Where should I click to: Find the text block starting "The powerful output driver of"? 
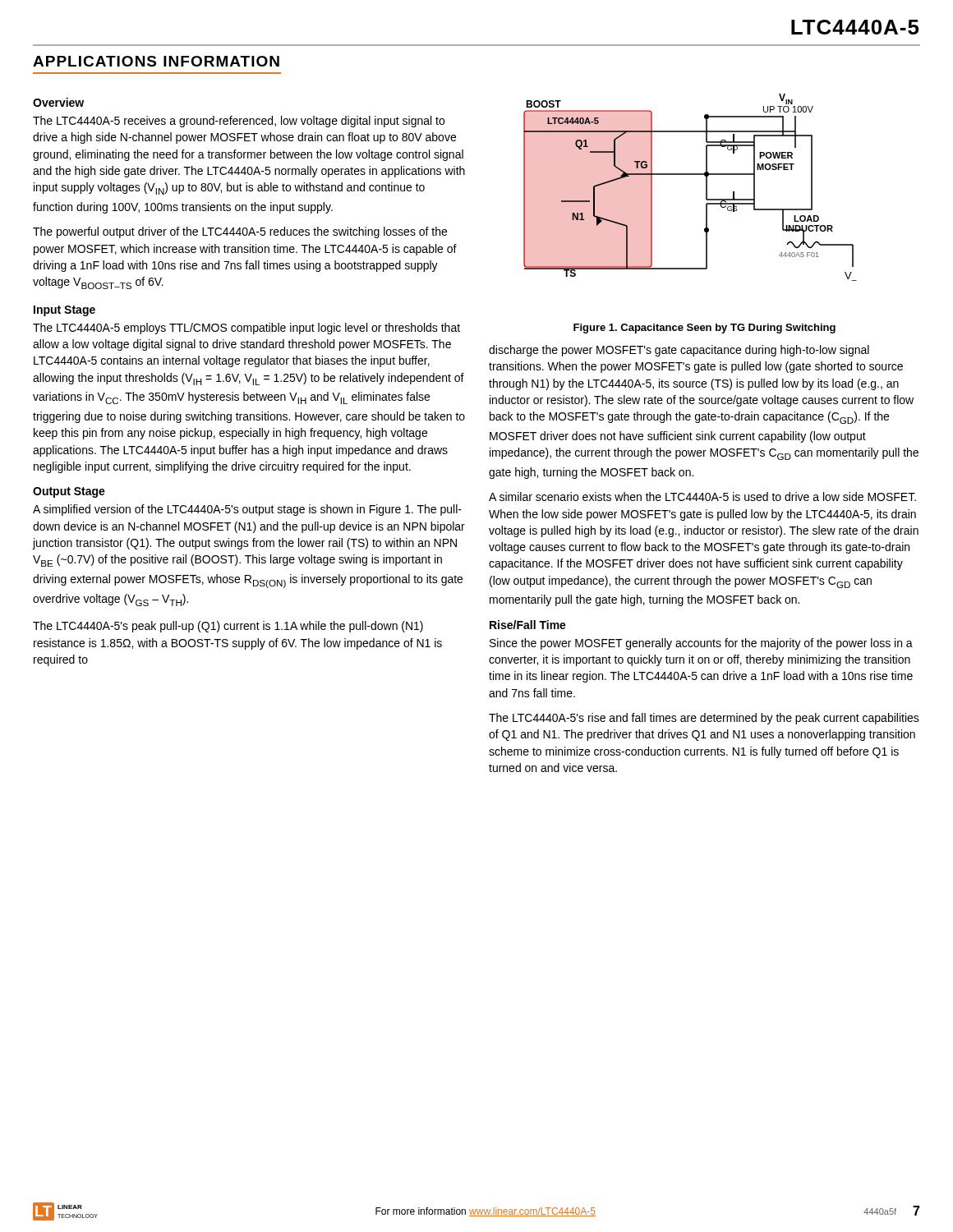point(245,258)
